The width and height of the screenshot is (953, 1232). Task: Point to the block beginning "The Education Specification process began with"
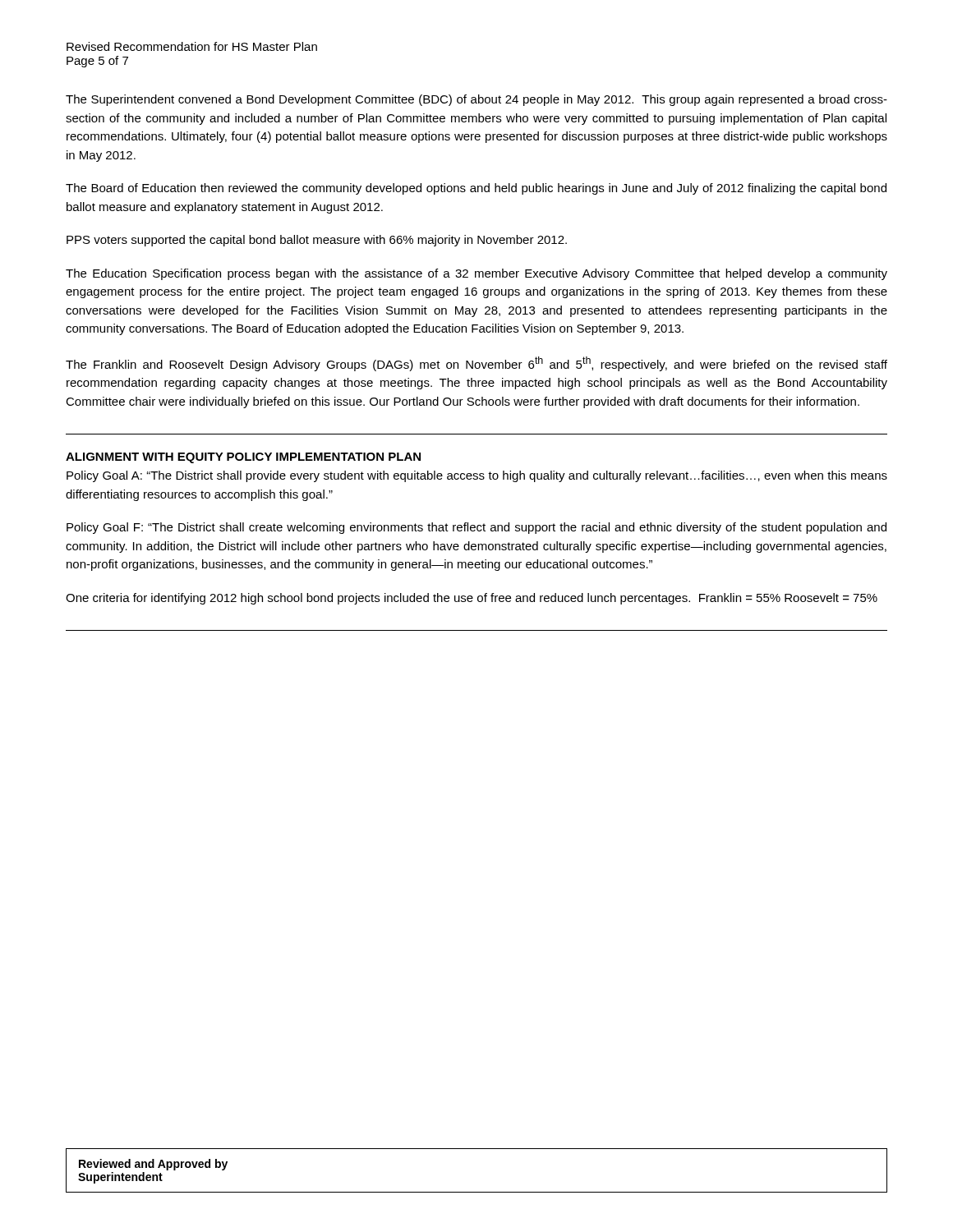click(476, 300)
